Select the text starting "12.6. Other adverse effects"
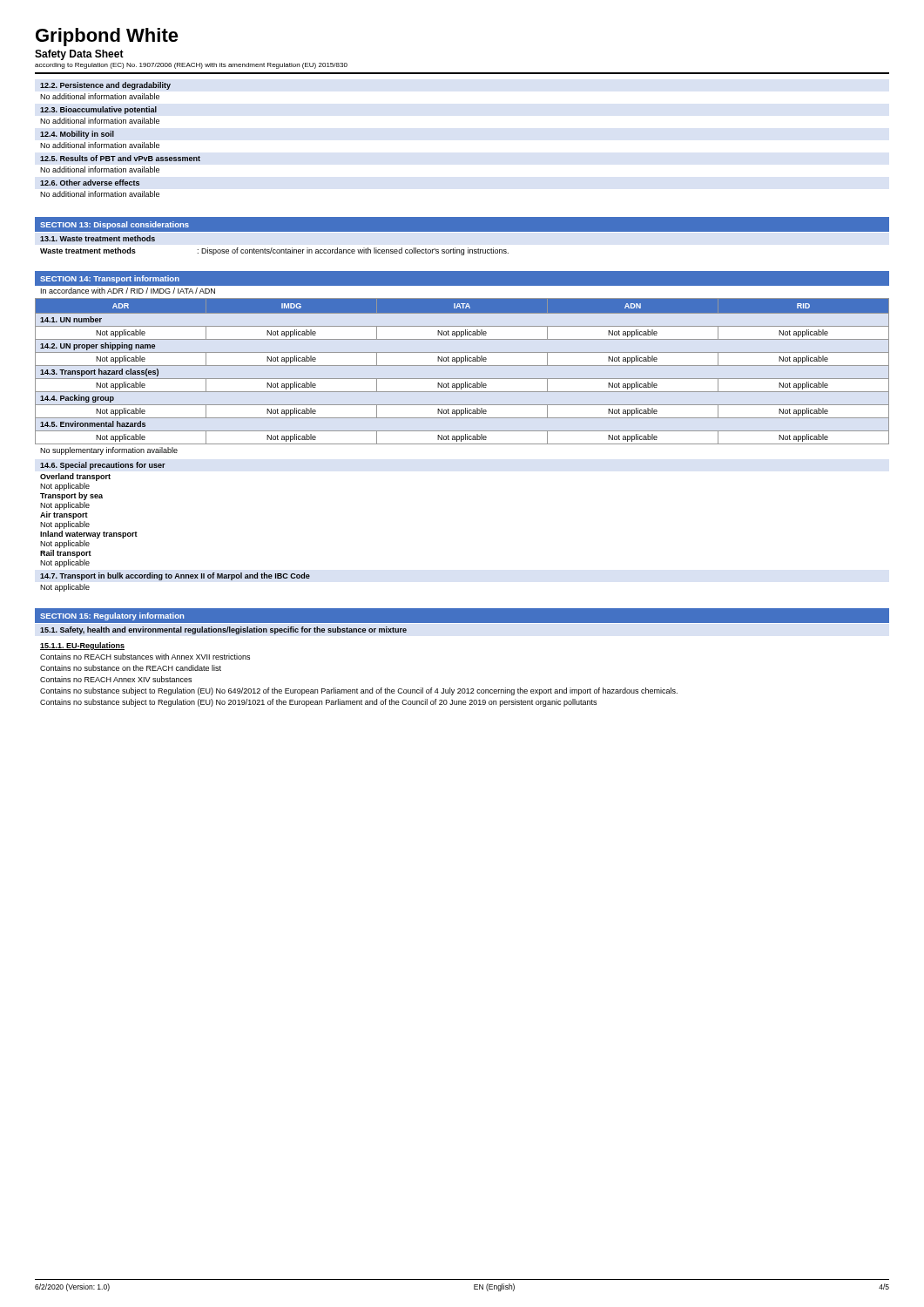924x1307 pixels. [x=90, y=183]
